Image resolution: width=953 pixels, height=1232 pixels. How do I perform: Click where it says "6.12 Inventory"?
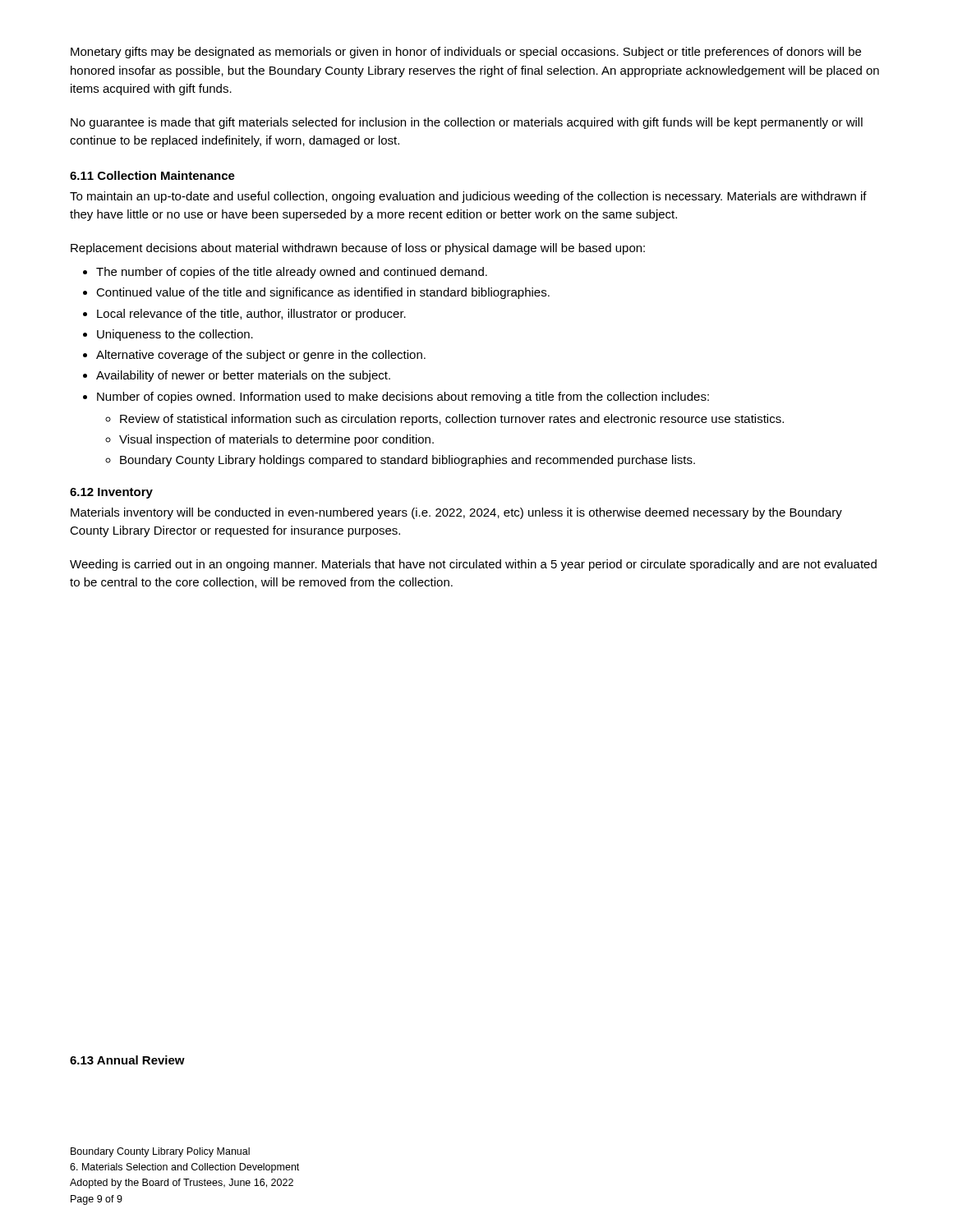click(111, 491)
